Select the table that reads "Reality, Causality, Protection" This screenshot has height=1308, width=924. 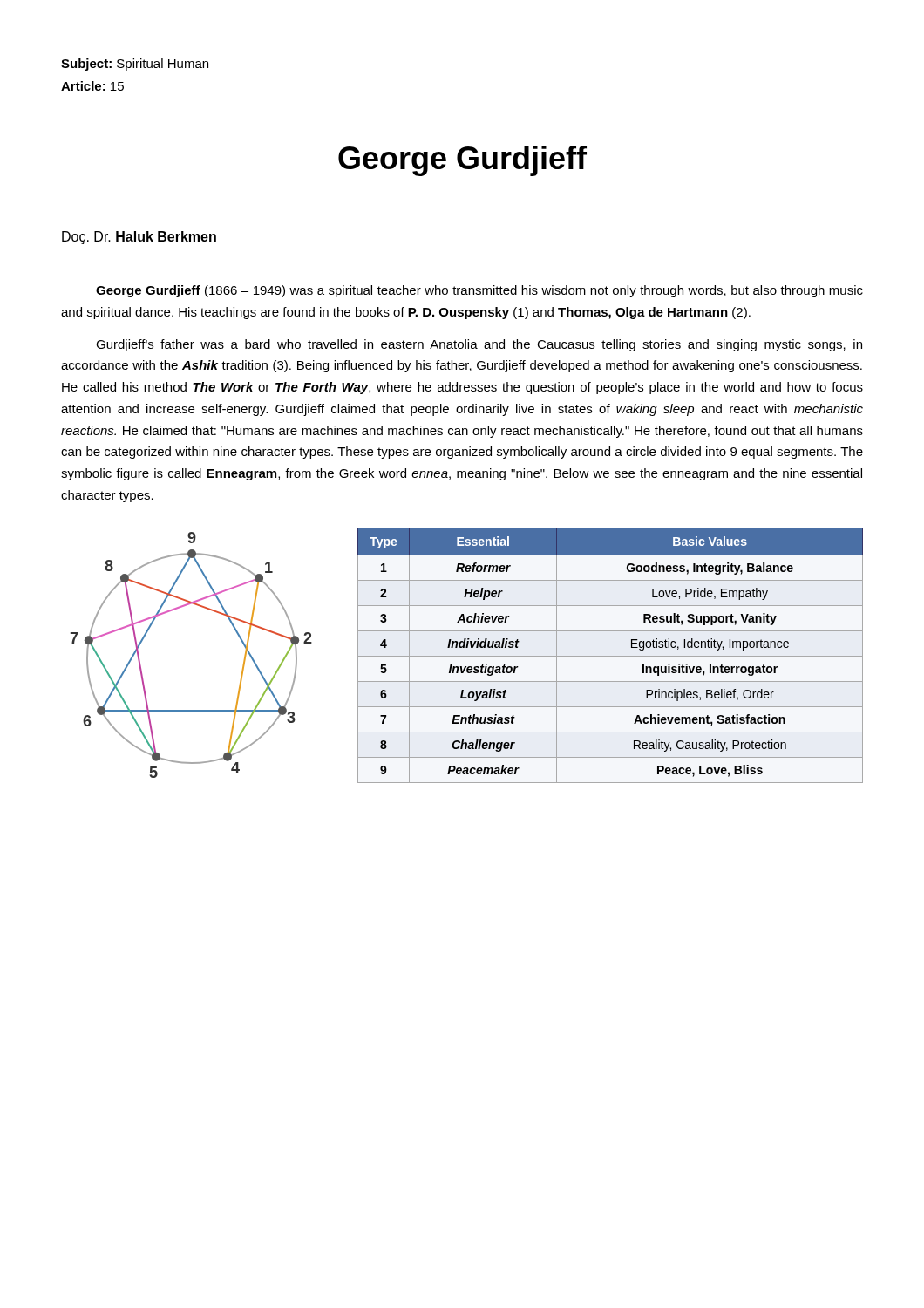pos(610,655)
